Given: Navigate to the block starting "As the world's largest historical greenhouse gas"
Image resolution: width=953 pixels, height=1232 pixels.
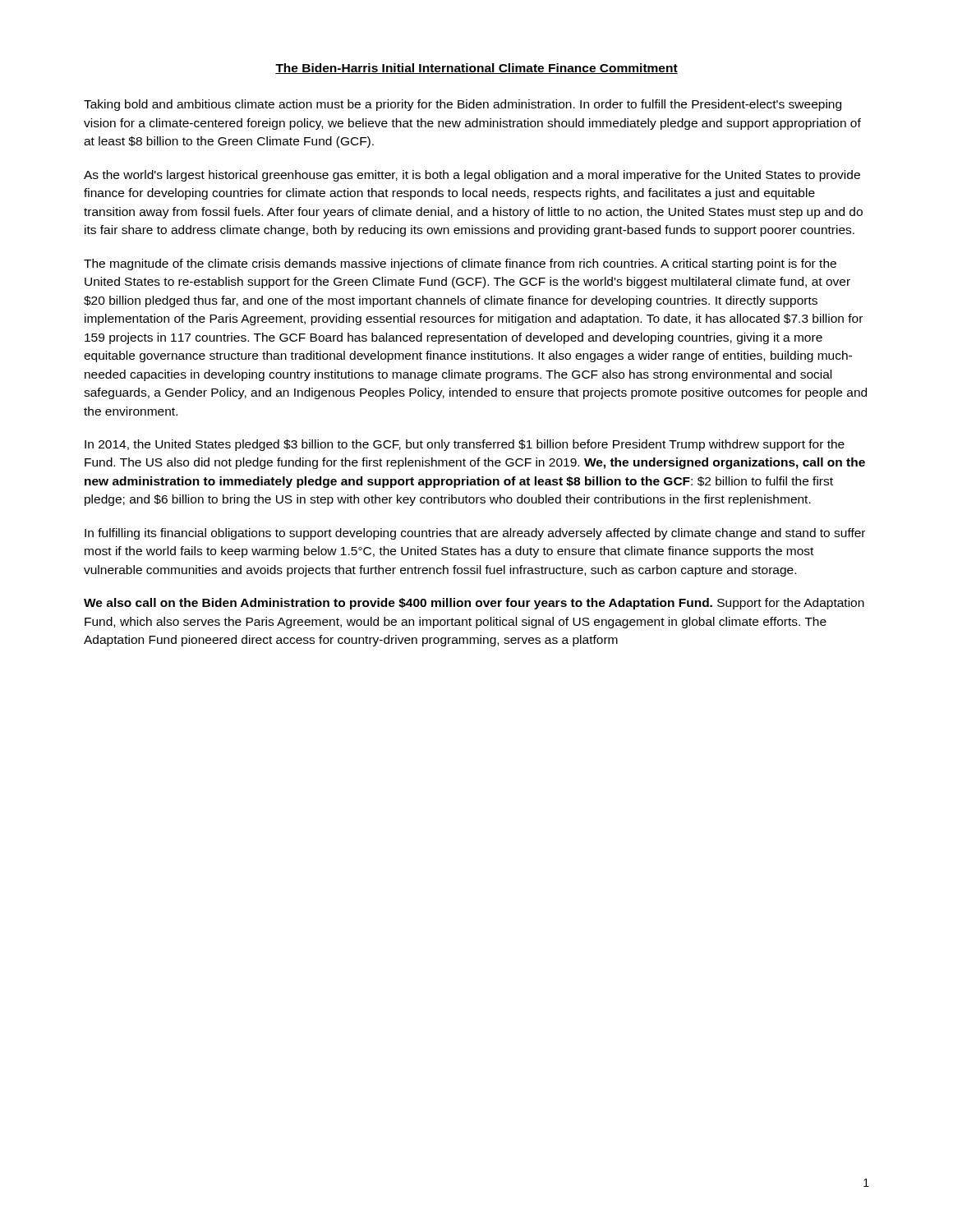Looking at the screenshot, I should (473, 202).
